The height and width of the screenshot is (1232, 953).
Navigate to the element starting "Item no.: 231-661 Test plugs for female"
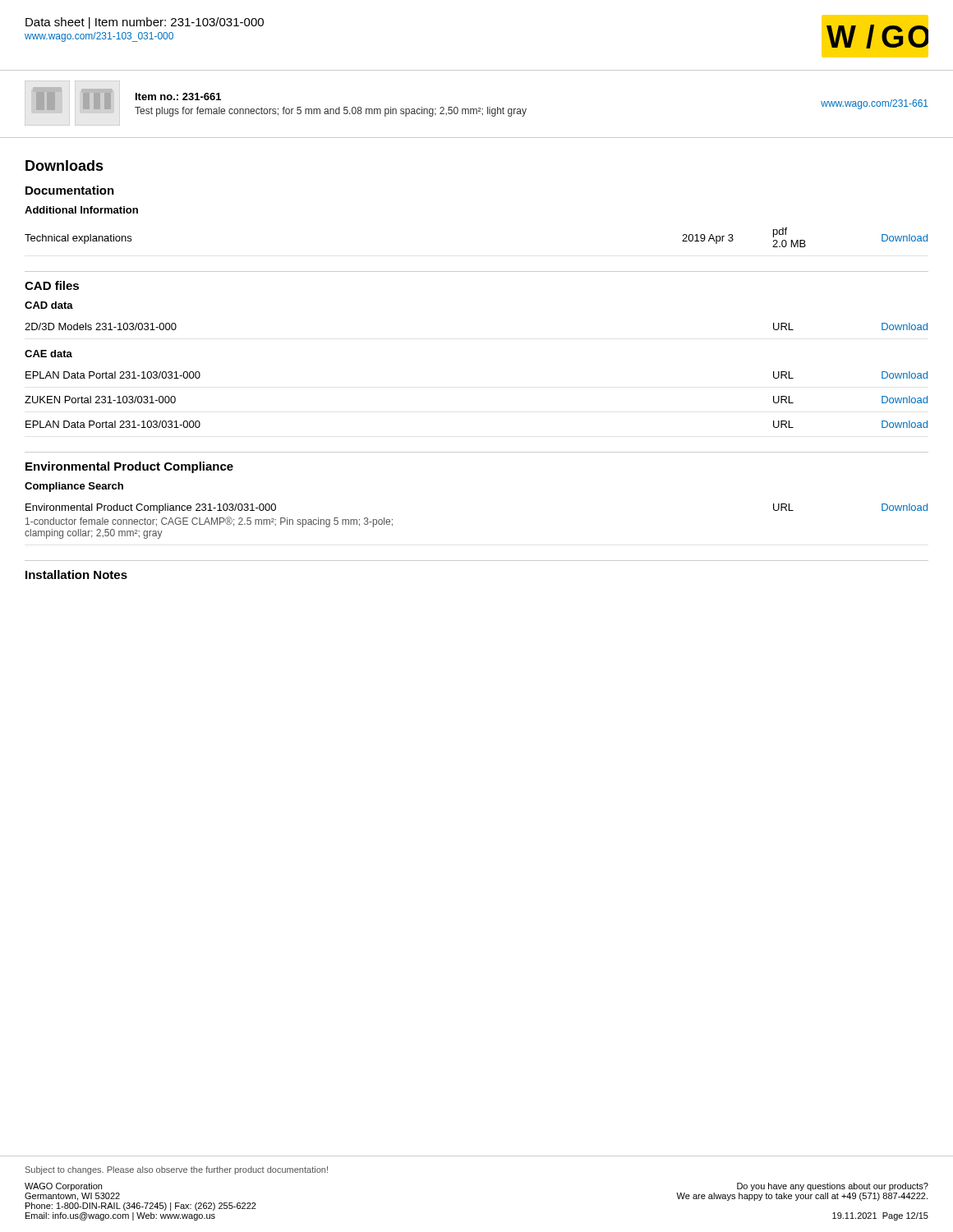pyautogui.click(x=478, y=103)
